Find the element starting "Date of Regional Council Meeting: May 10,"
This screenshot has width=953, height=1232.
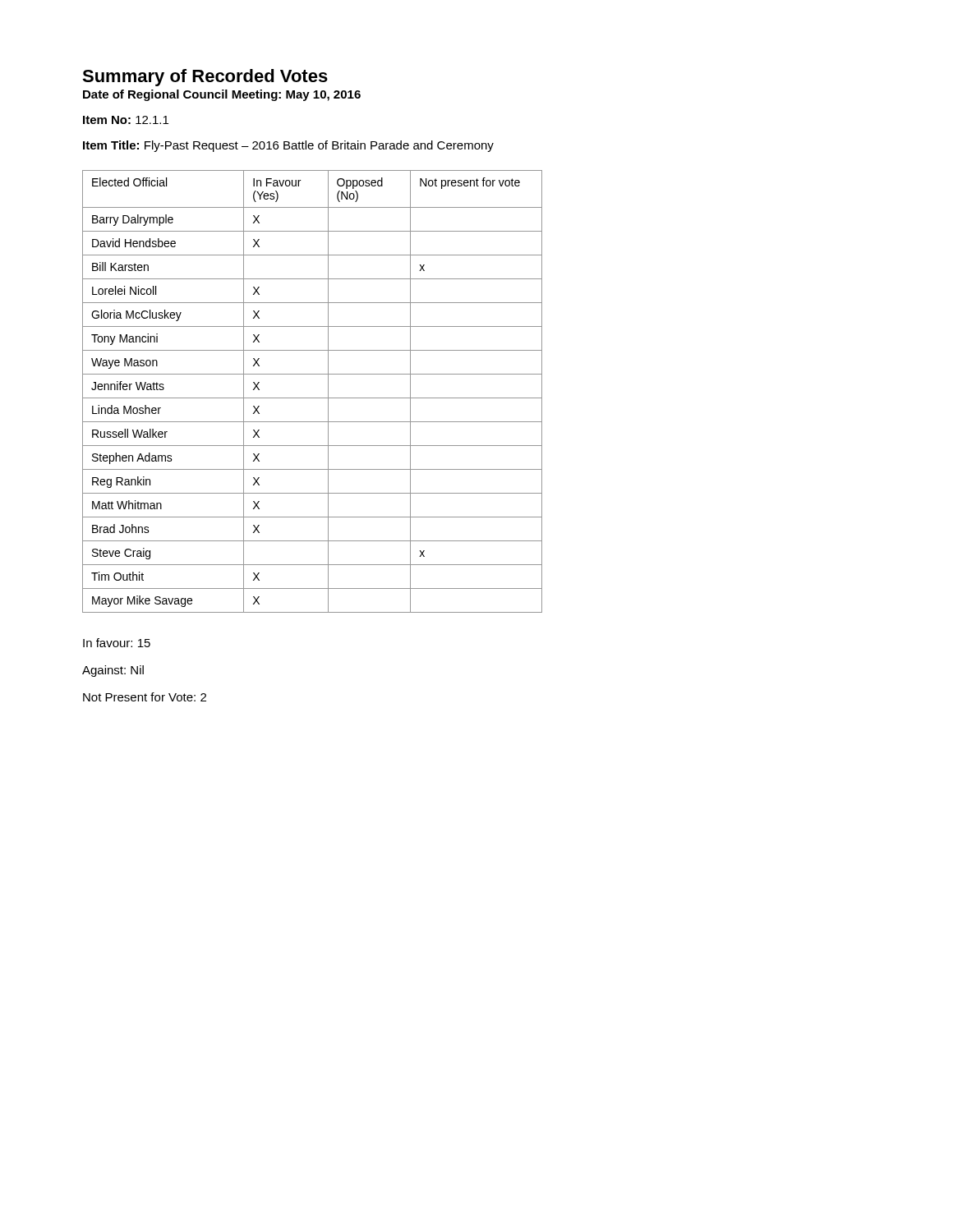coord(222,94)
